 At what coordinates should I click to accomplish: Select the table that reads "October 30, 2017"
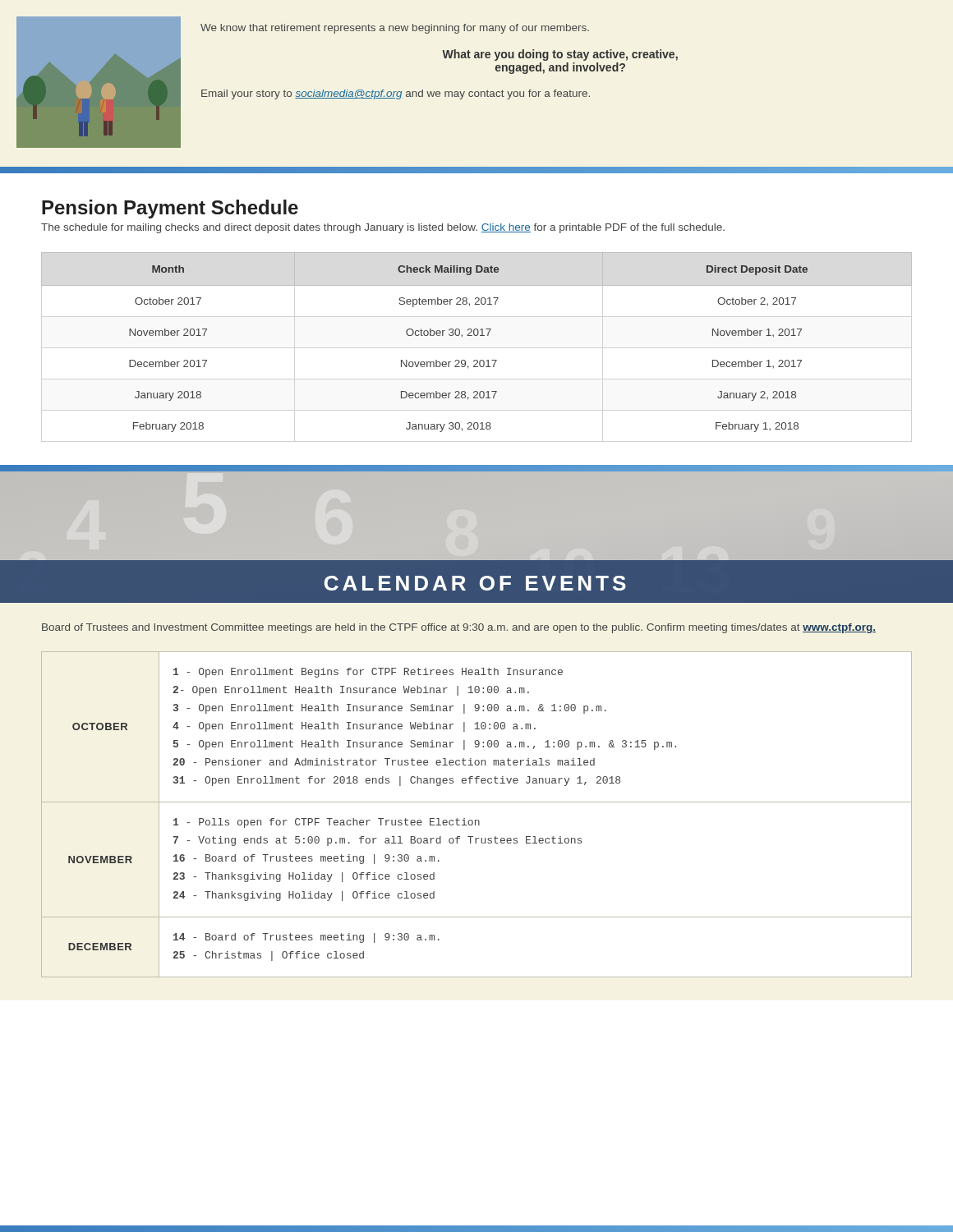476,347
